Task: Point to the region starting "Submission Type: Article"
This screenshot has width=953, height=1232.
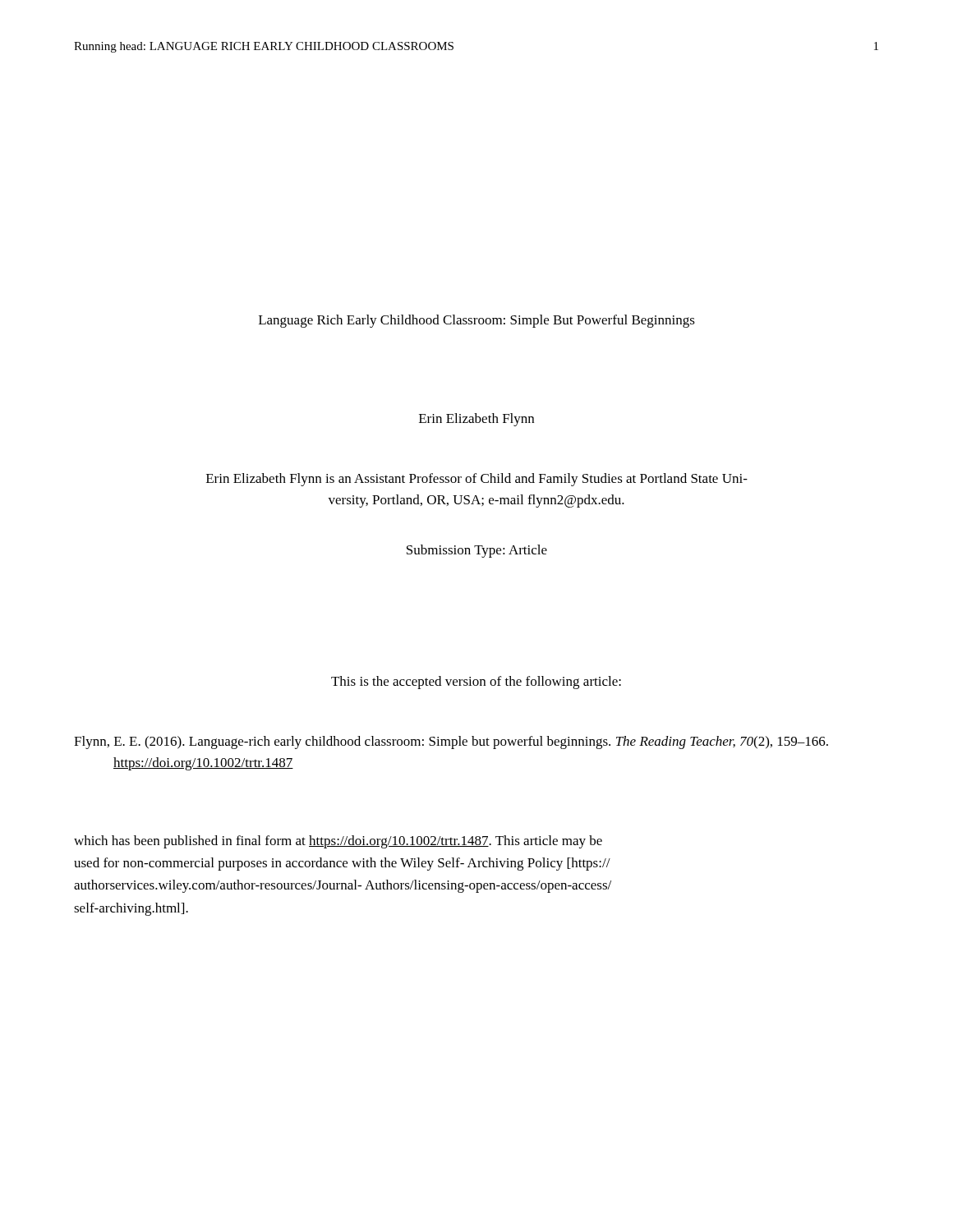Action: click(x=476, y=550)
